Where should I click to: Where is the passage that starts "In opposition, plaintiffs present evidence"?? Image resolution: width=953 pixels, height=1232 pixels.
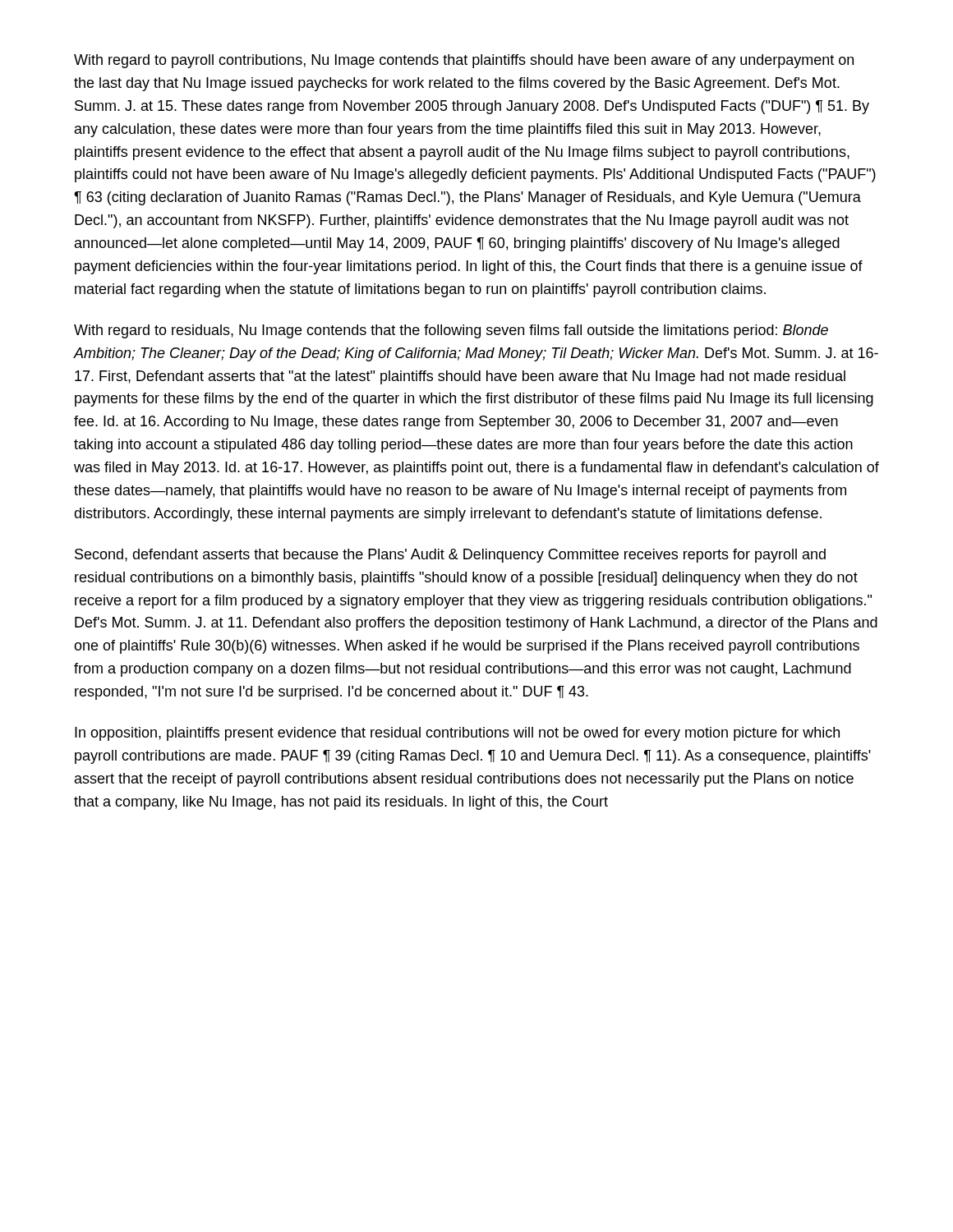click(472, 767)
